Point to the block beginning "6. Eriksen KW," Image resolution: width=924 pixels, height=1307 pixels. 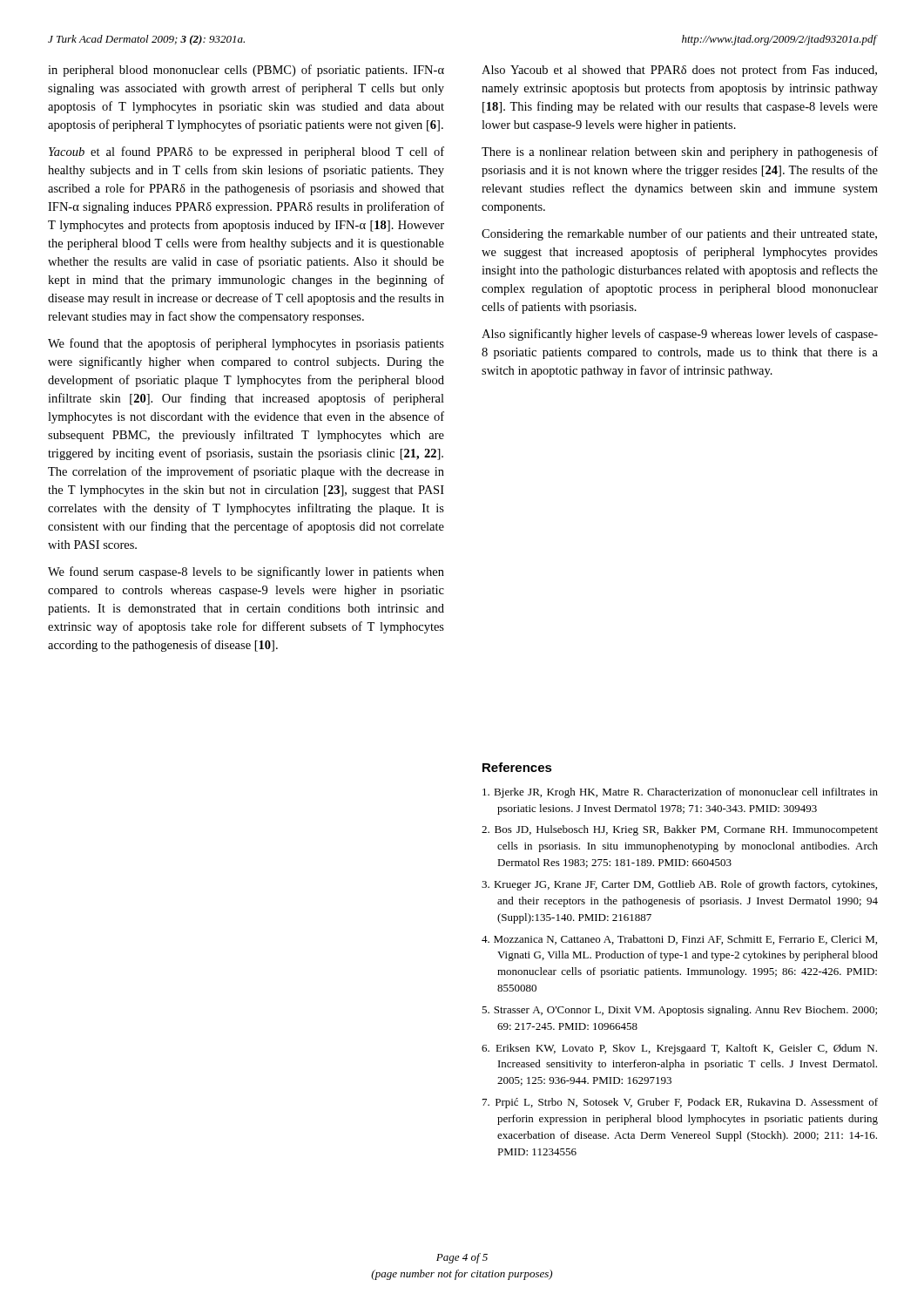pos(680,1064)
